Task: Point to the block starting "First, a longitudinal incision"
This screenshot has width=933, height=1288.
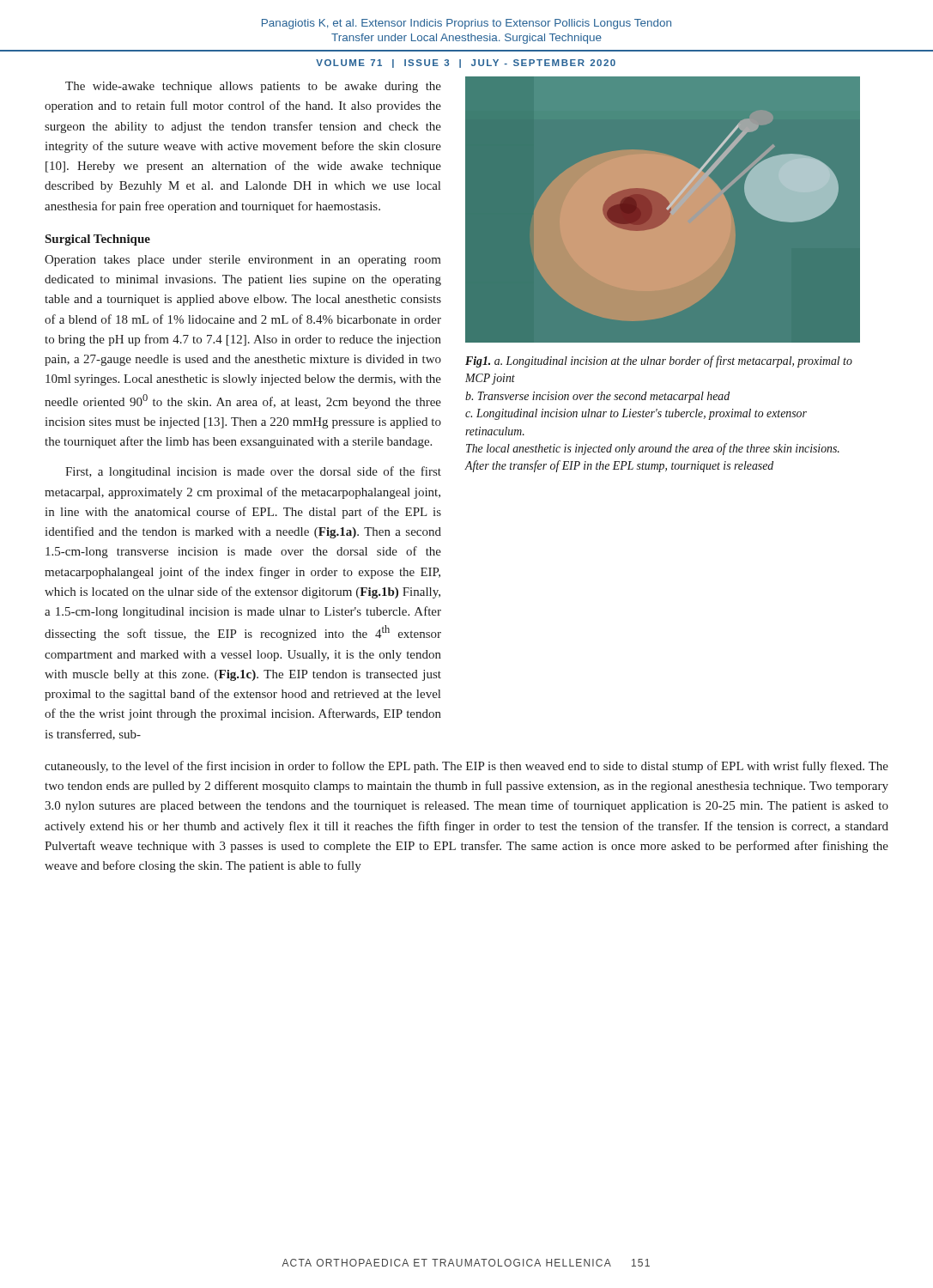Action: 243,603
